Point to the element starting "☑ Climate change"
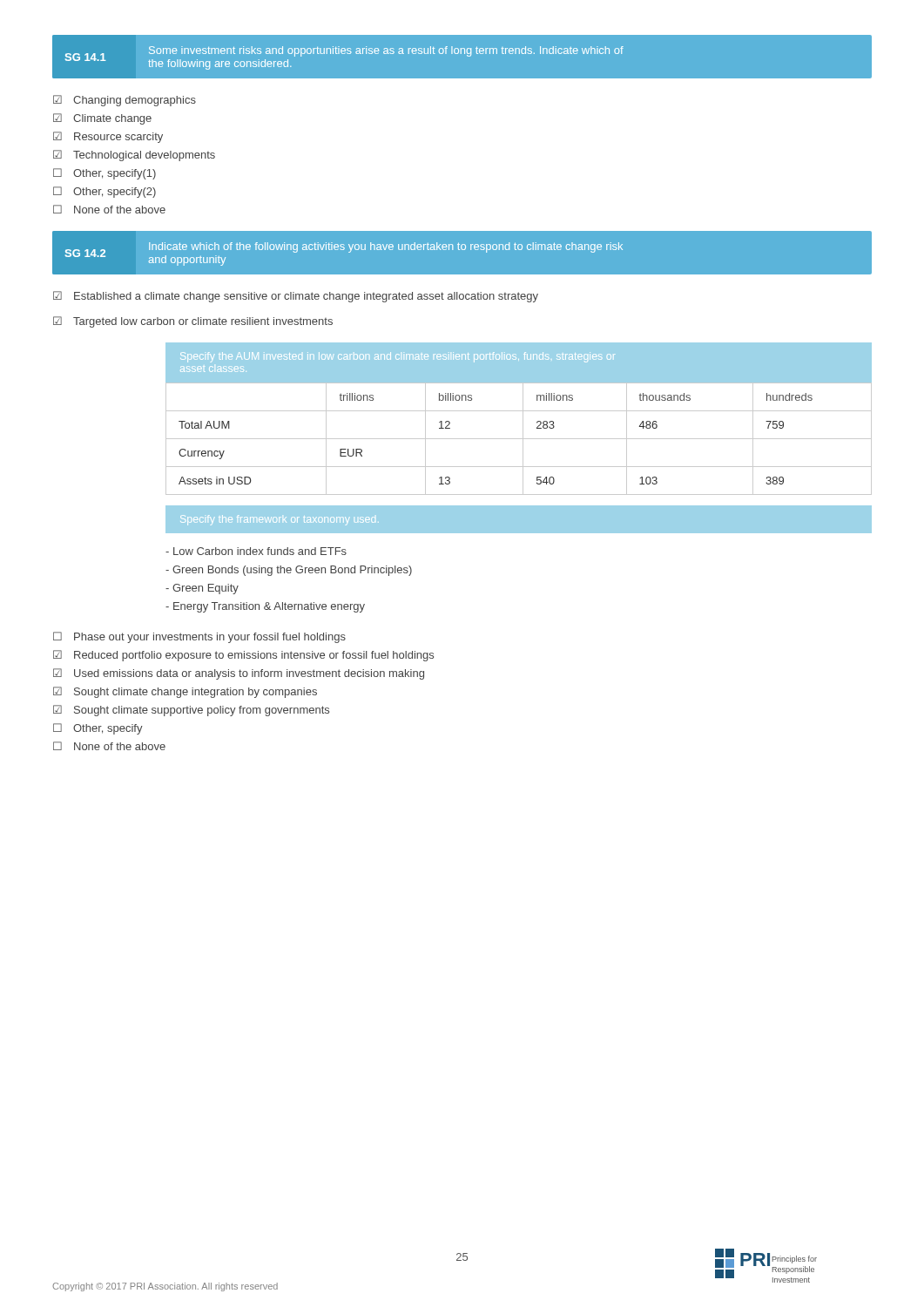The image size is (924, 1307). (x=102, y=118)
